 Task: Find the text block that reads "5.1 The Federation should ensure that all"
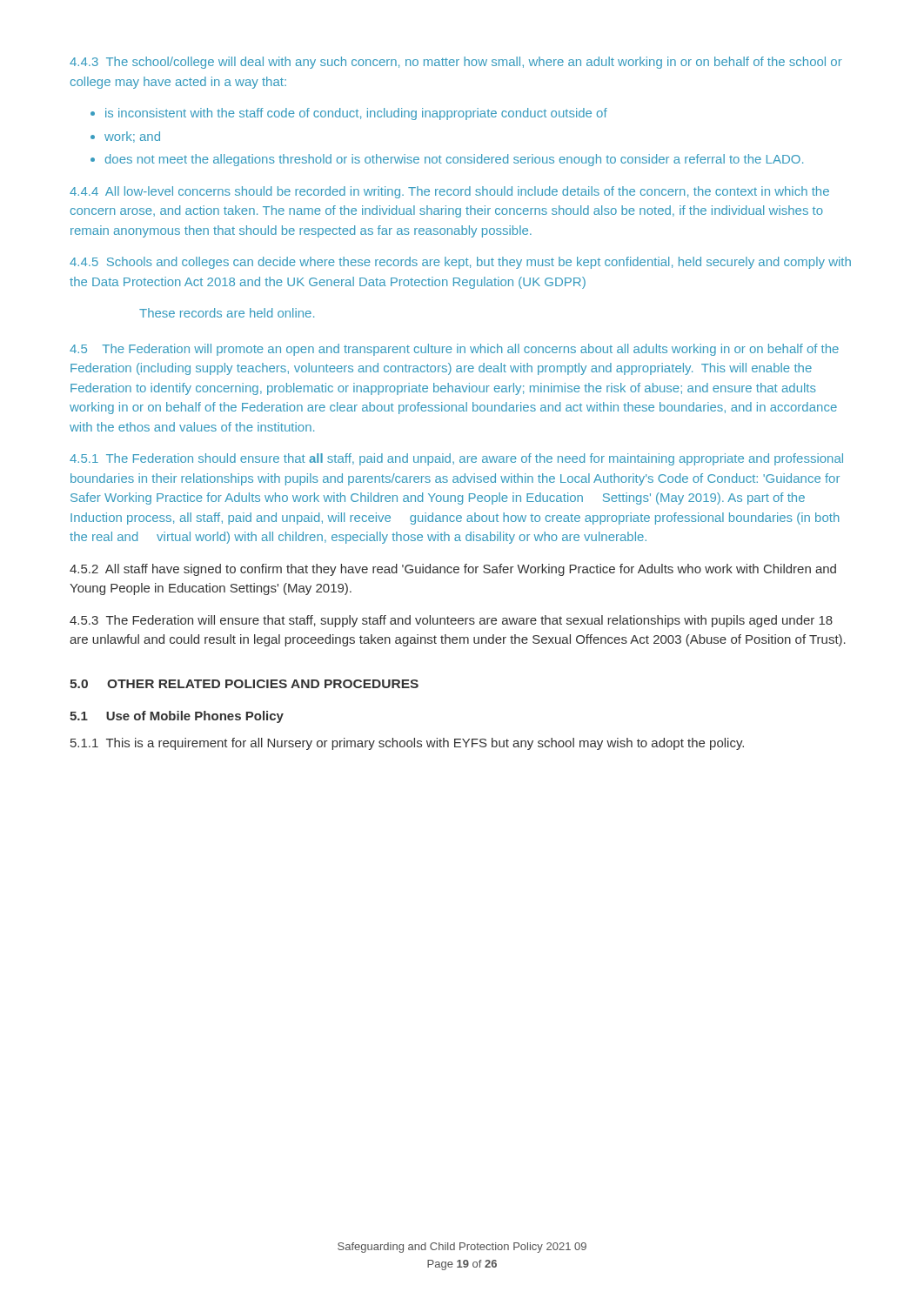[x=457, y=497]
